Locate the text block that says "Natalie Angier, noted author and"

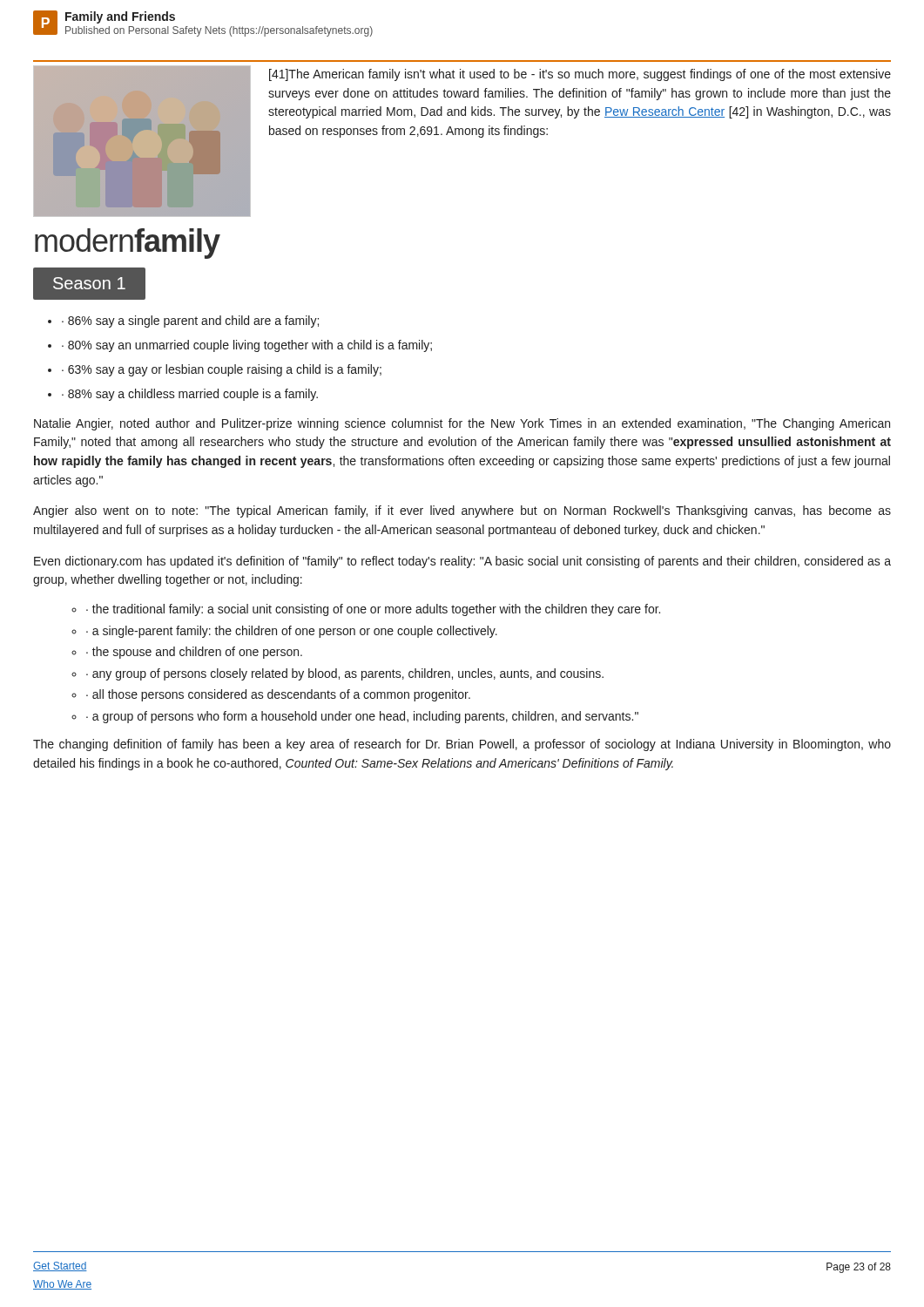[462, 451]
